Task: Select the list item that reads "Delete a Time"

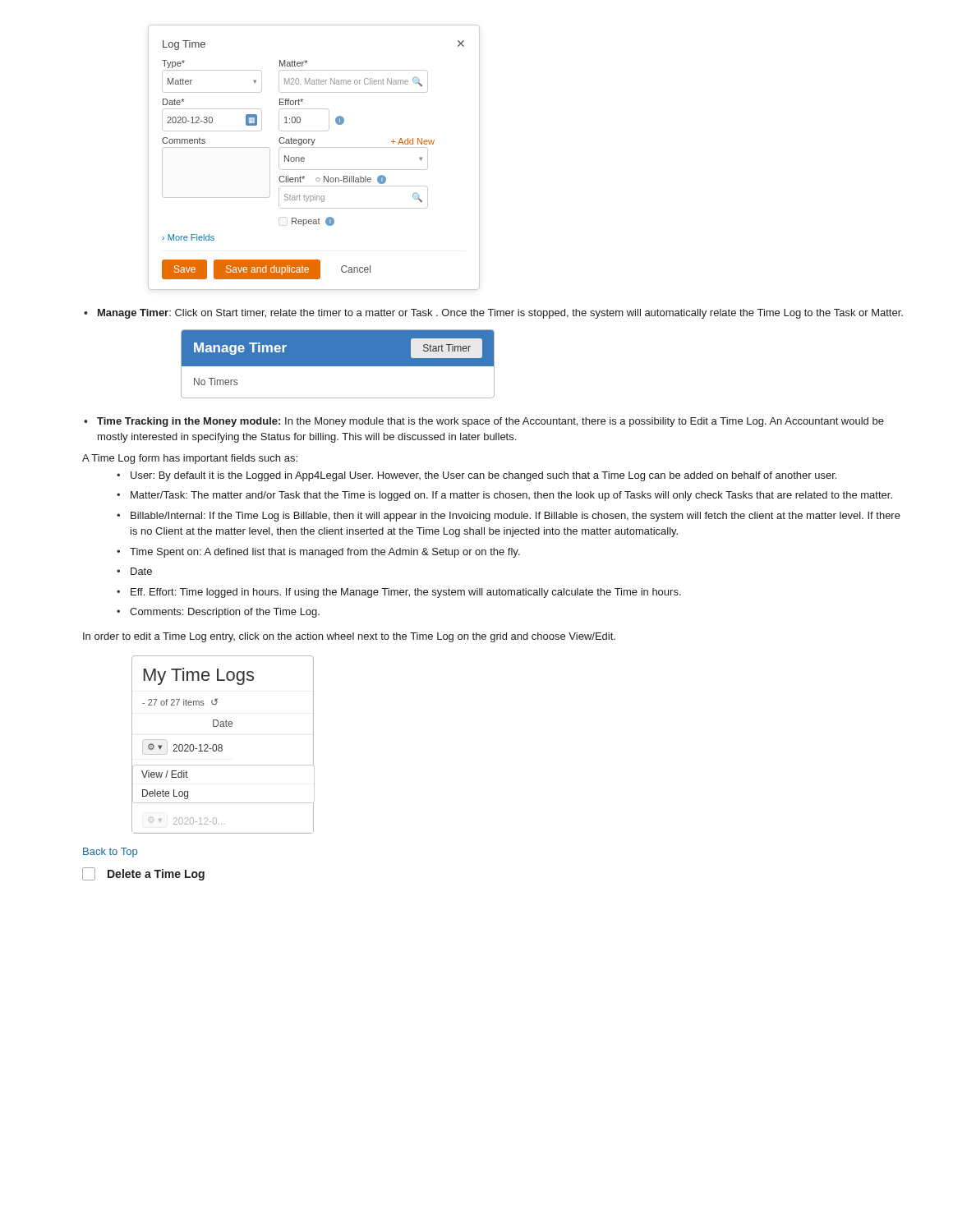Action: coord(144,874)
